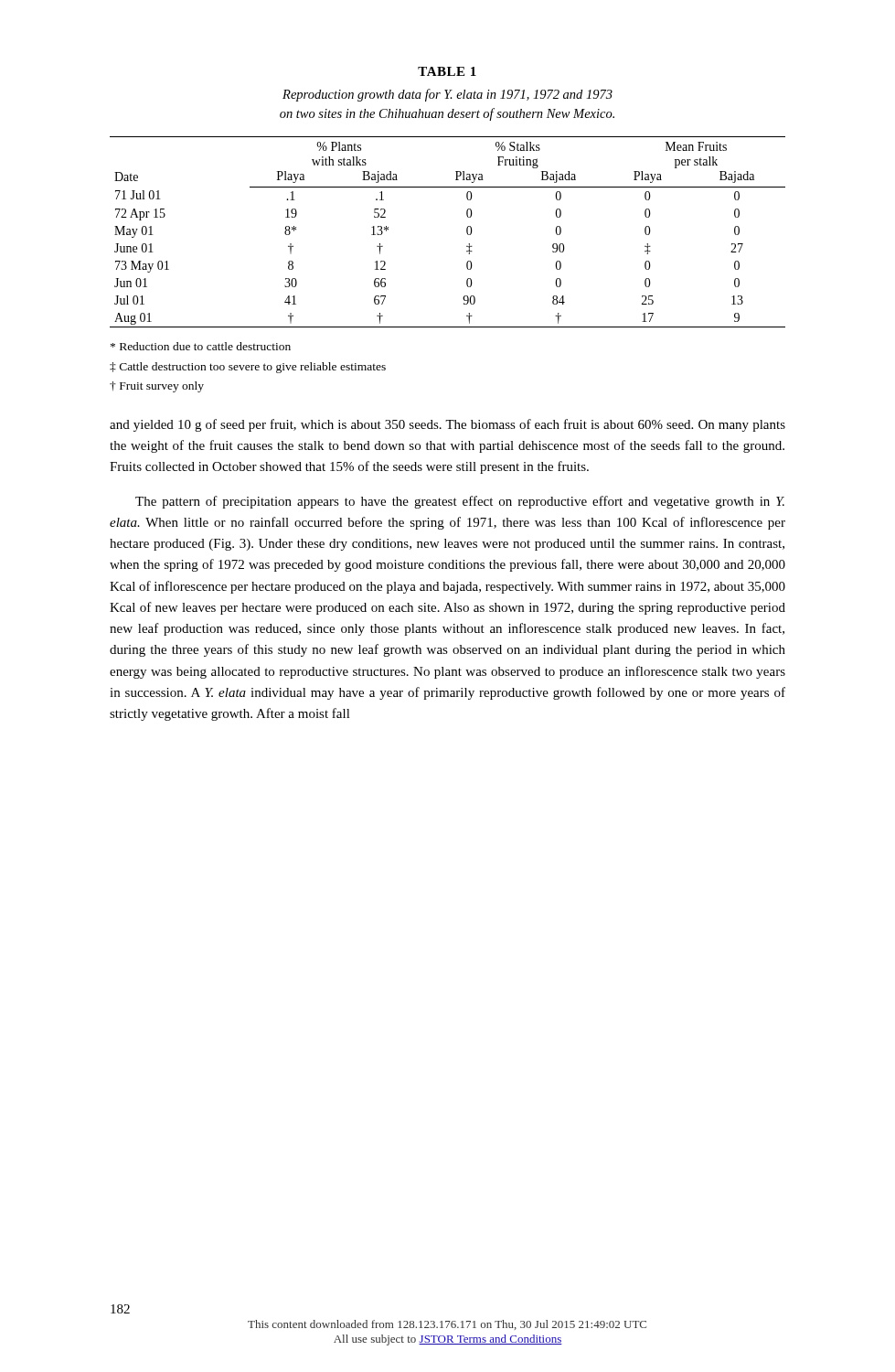The image size is (895, 1372).
Task: Navigate to the element starting "The pattern of precipitation appears to"
Action: (x=448, y=607)
